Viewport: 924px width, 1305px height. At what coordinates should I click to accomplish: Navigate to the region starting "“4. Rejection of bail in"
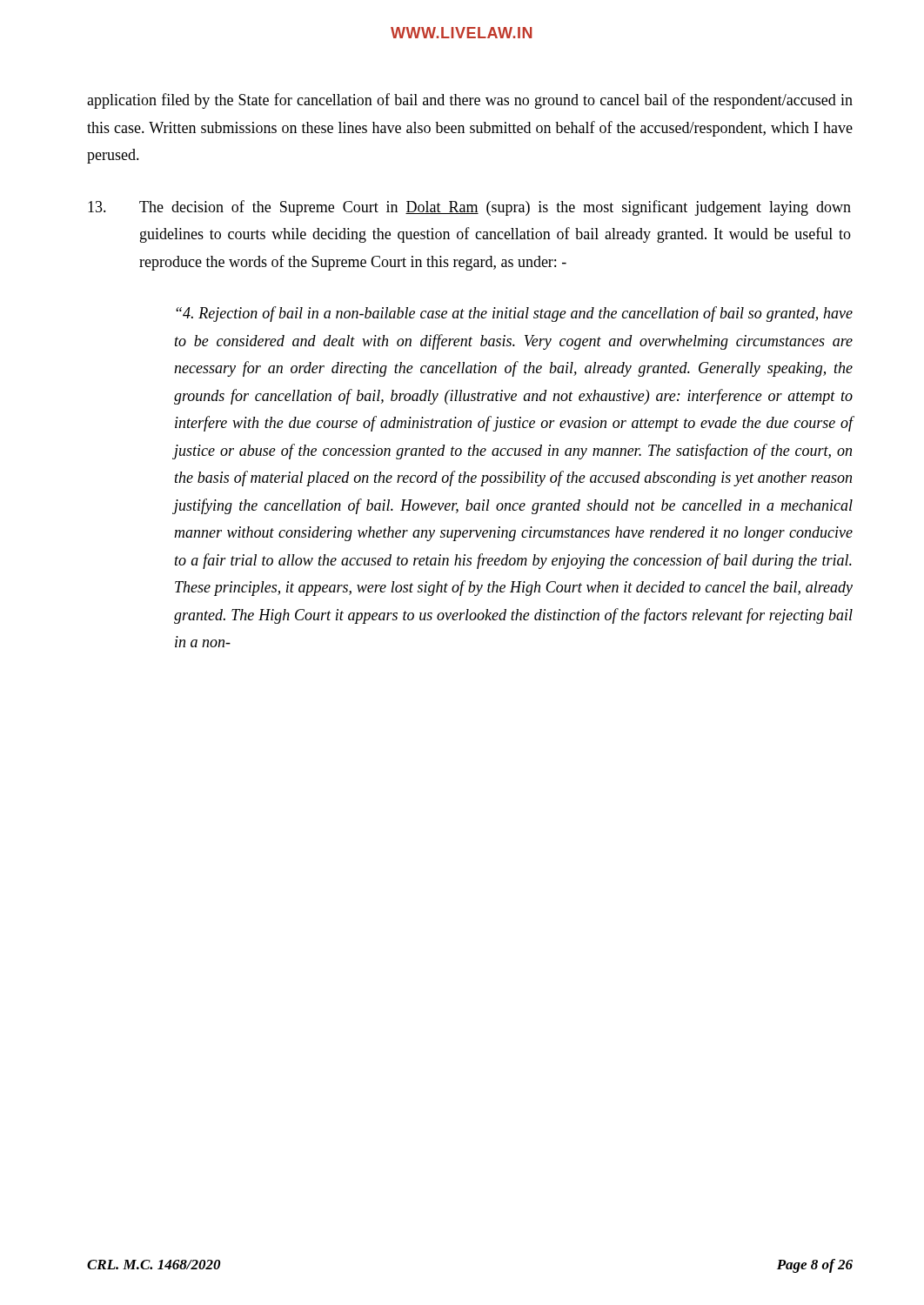(513, 478)
